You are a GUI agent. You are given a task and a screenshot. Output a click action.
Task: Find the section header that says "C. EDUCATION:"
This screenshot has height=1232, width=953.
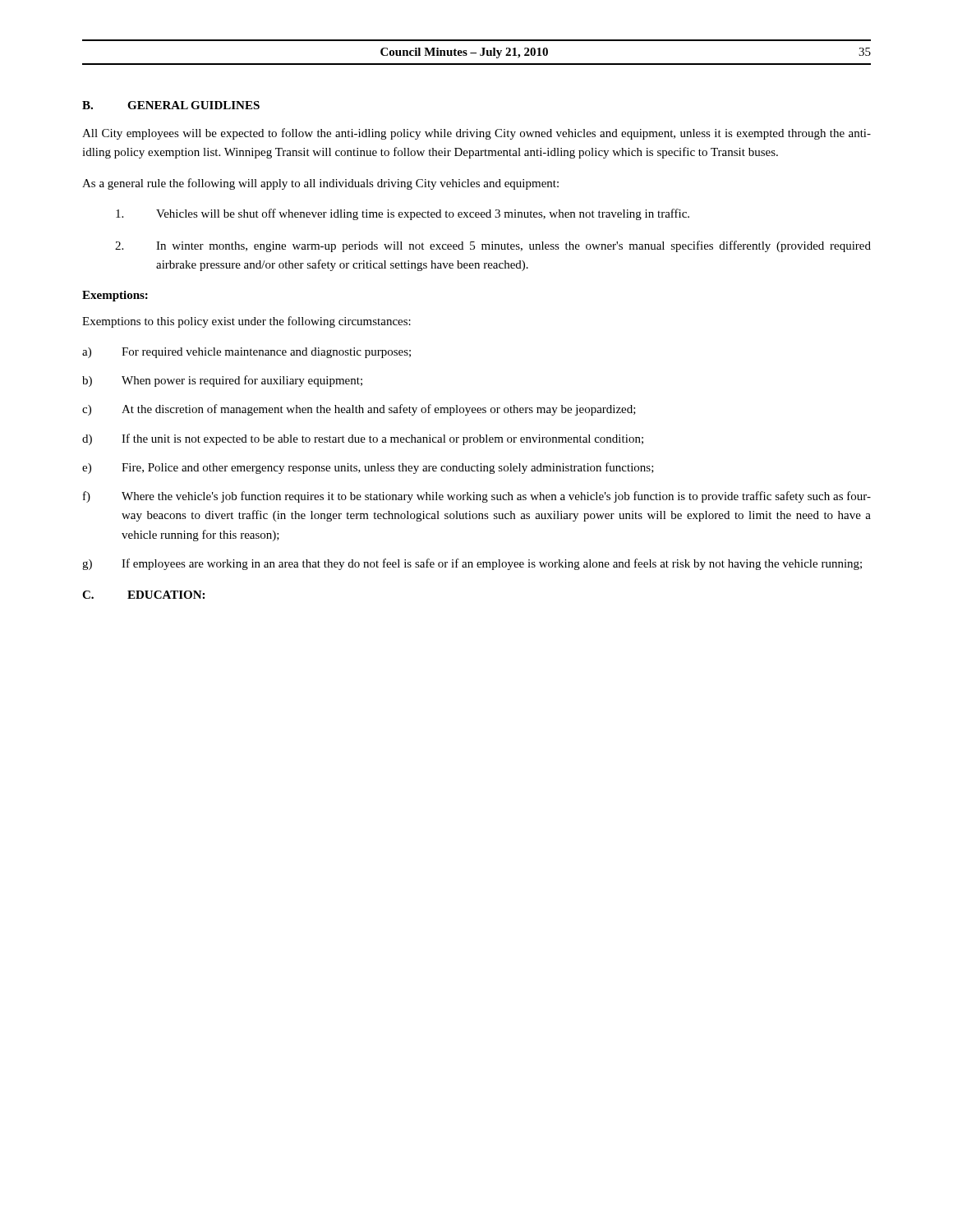(x=144, y=595)
